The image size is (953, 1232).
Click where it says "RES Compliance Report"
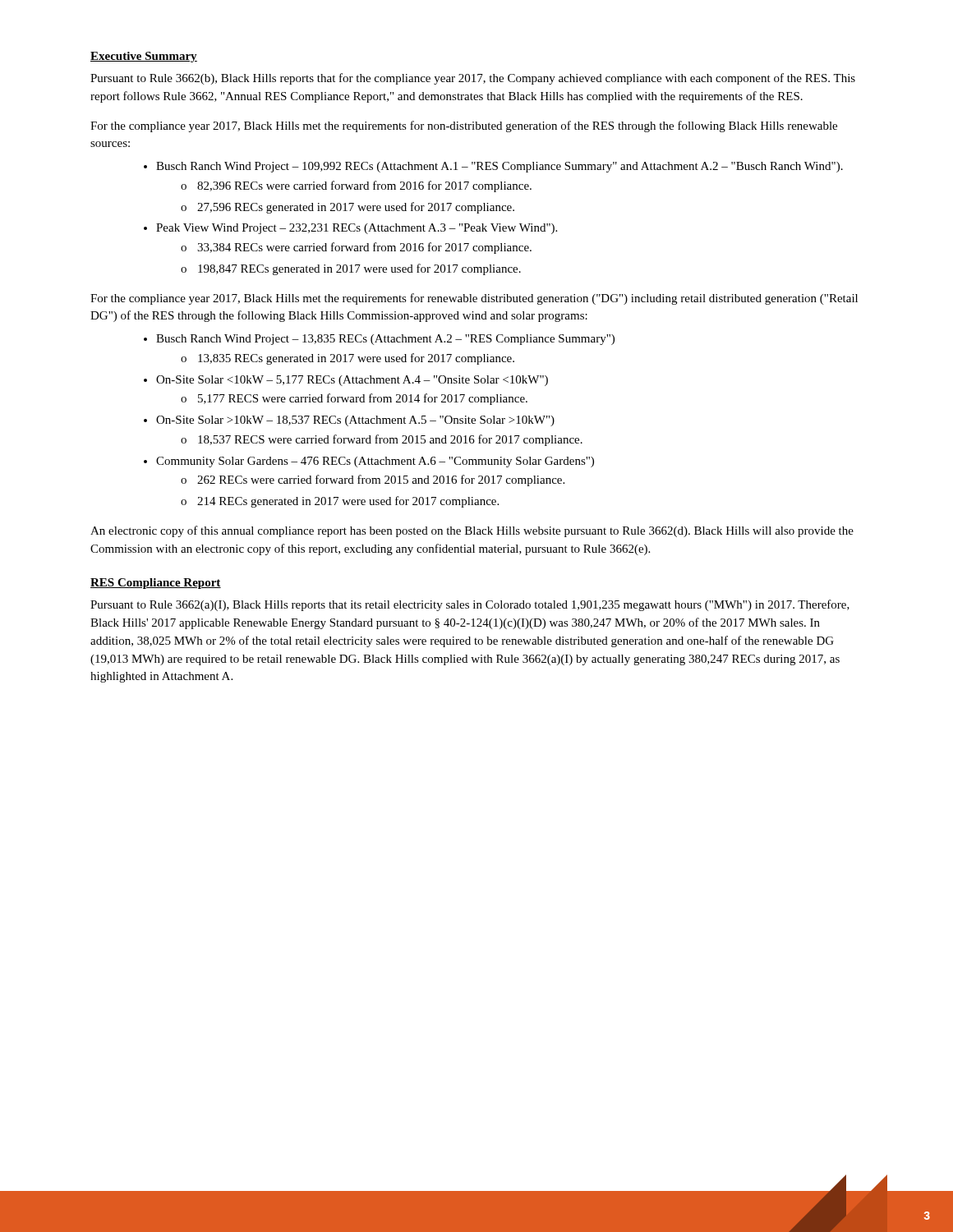155,583
